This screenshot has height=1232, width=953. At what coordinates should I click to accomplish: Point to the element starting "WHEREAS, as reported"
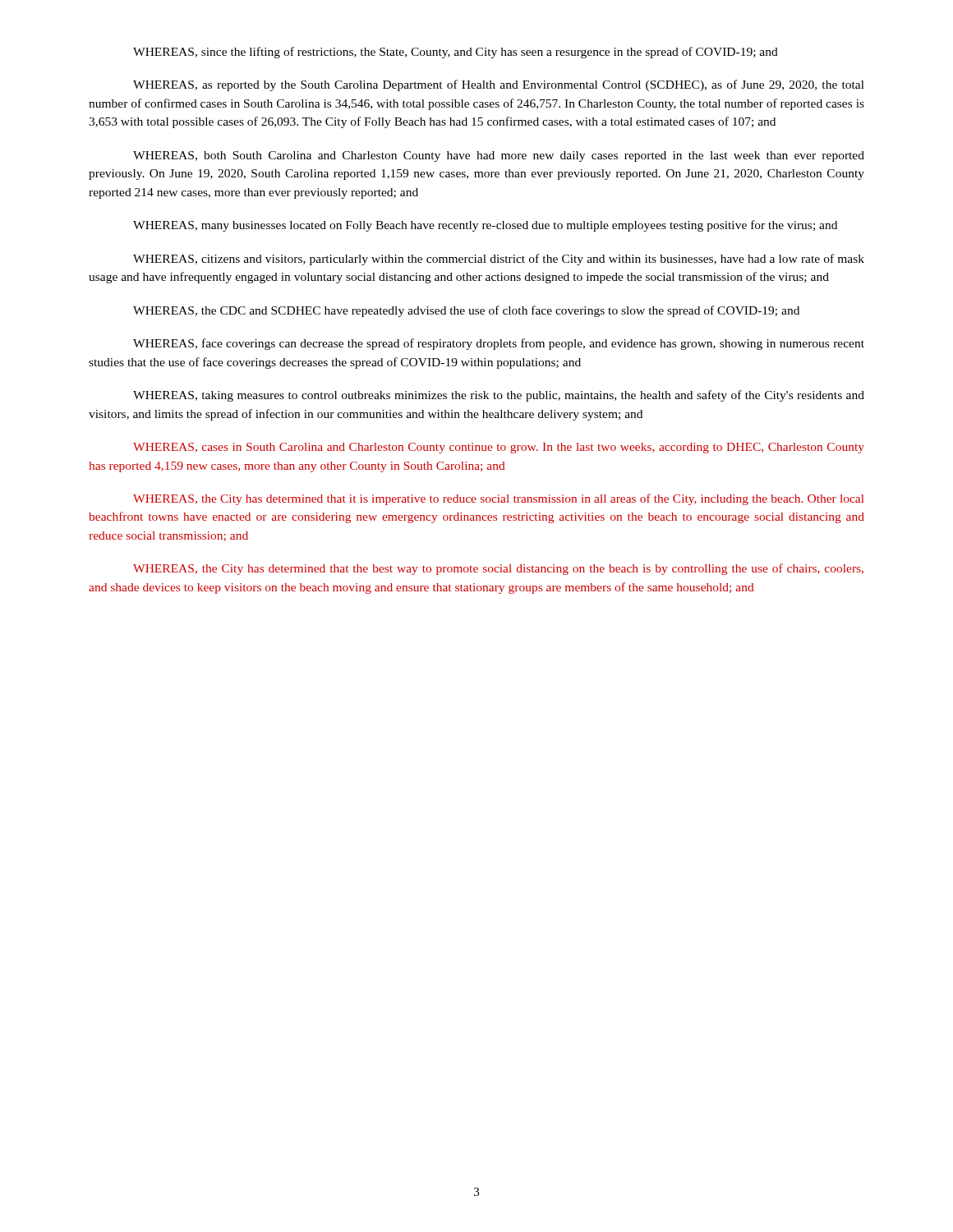[476, 103]
